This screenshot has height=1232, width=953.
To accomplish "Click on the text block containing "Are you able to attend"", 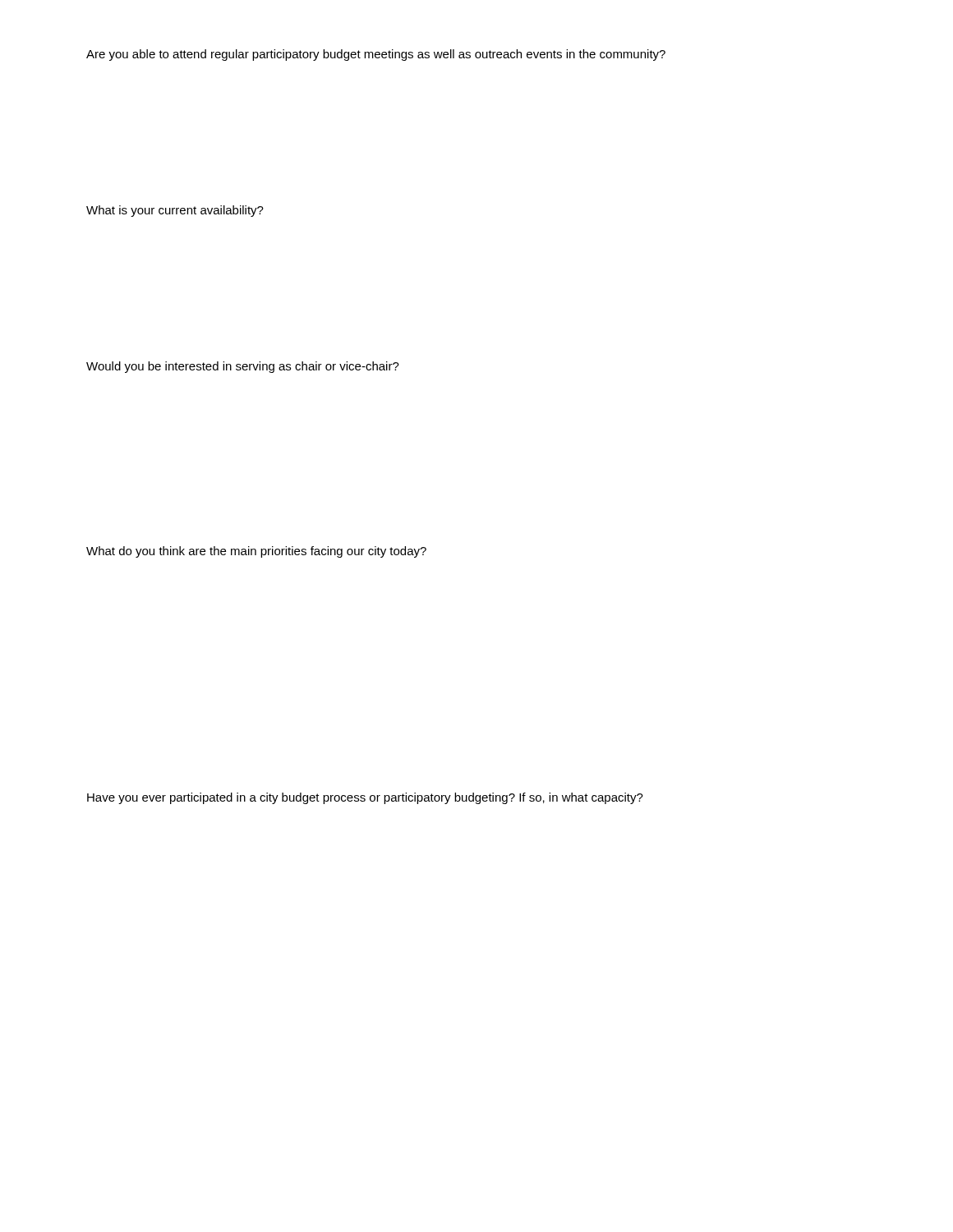I will [376, 54].
